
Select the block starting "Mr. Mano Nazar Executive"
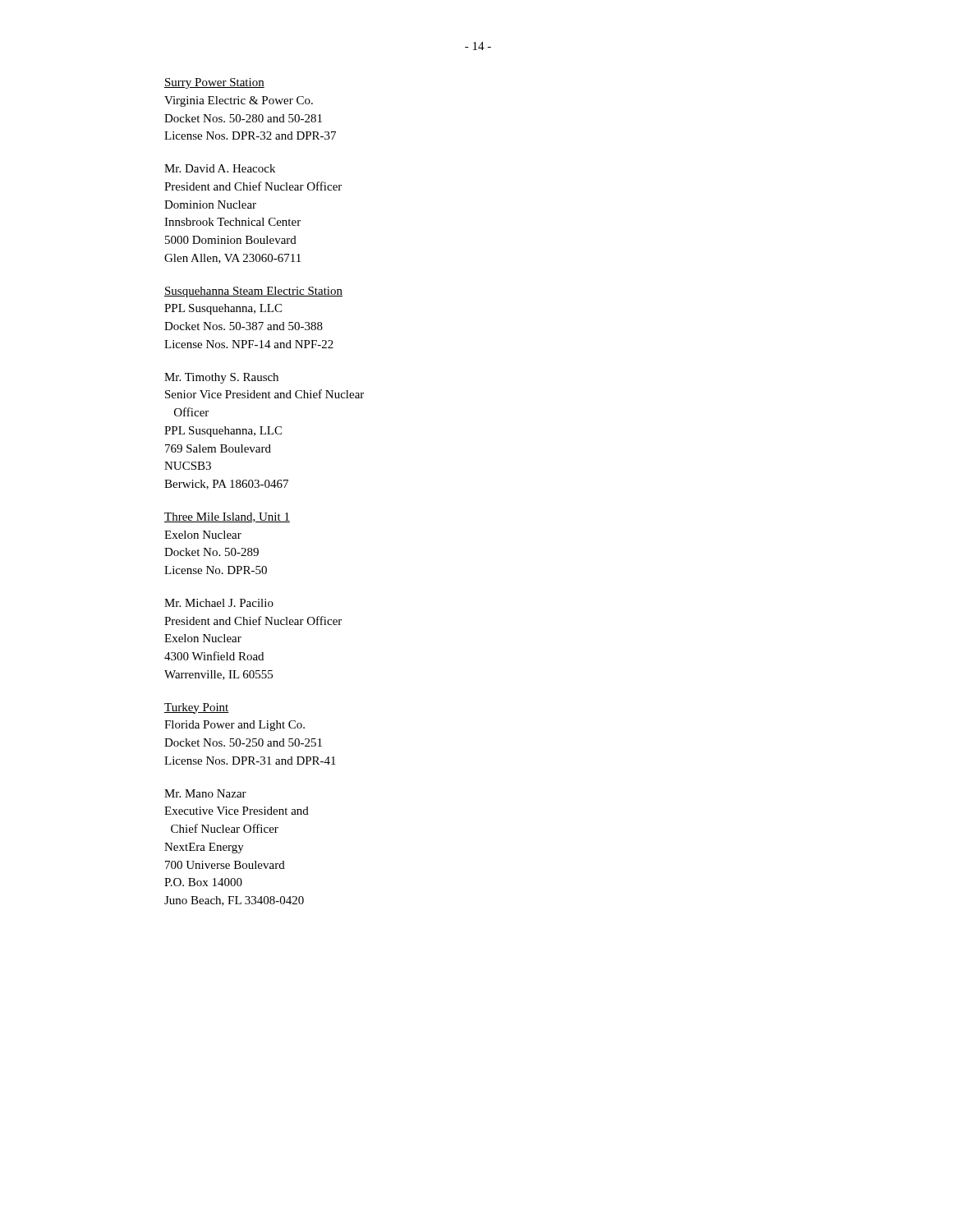[x=236, y=847]
